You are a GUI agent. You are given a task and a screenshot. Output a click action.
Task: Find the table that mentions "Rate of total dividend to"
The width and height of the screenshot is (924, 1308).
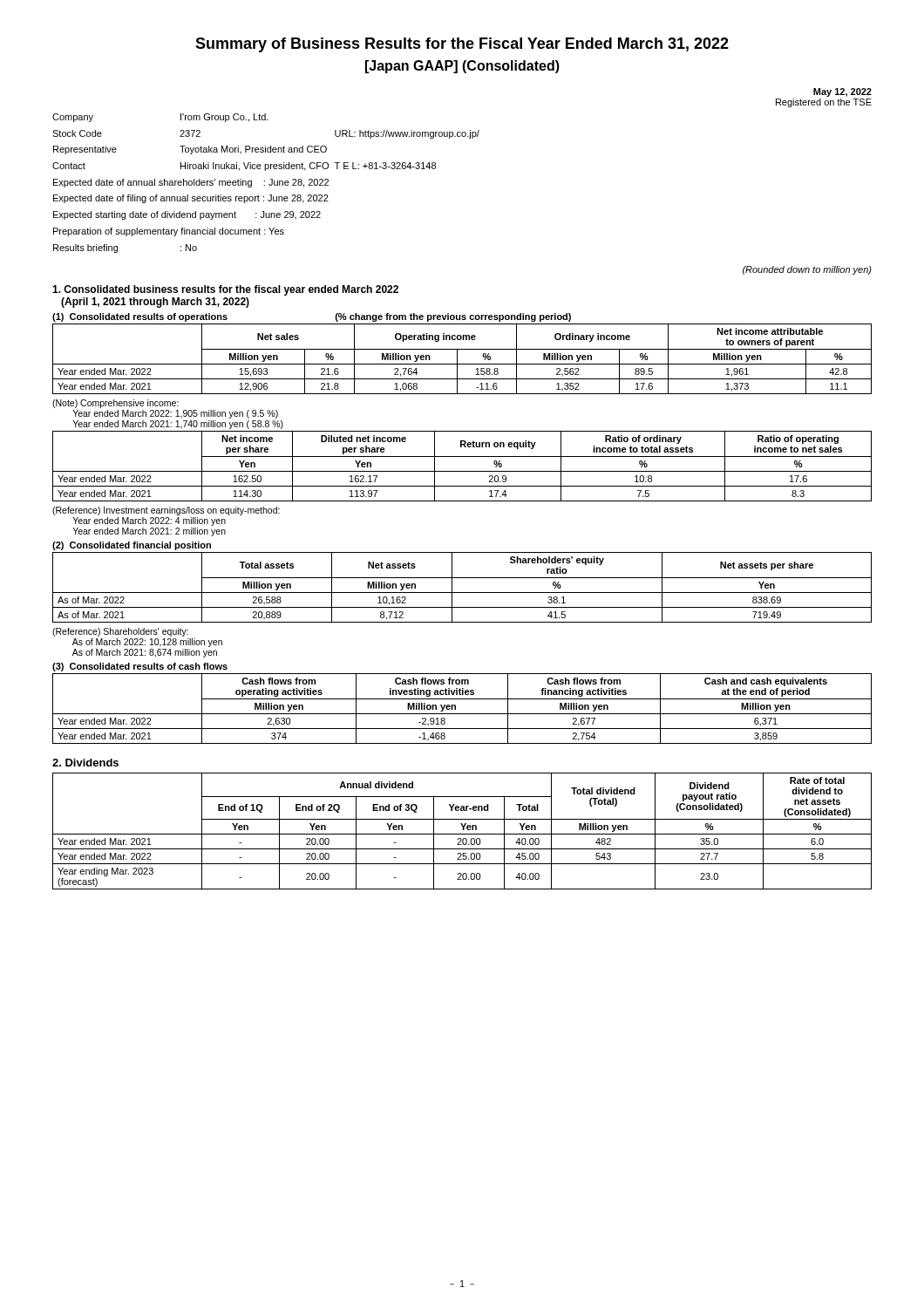(462, 831)
